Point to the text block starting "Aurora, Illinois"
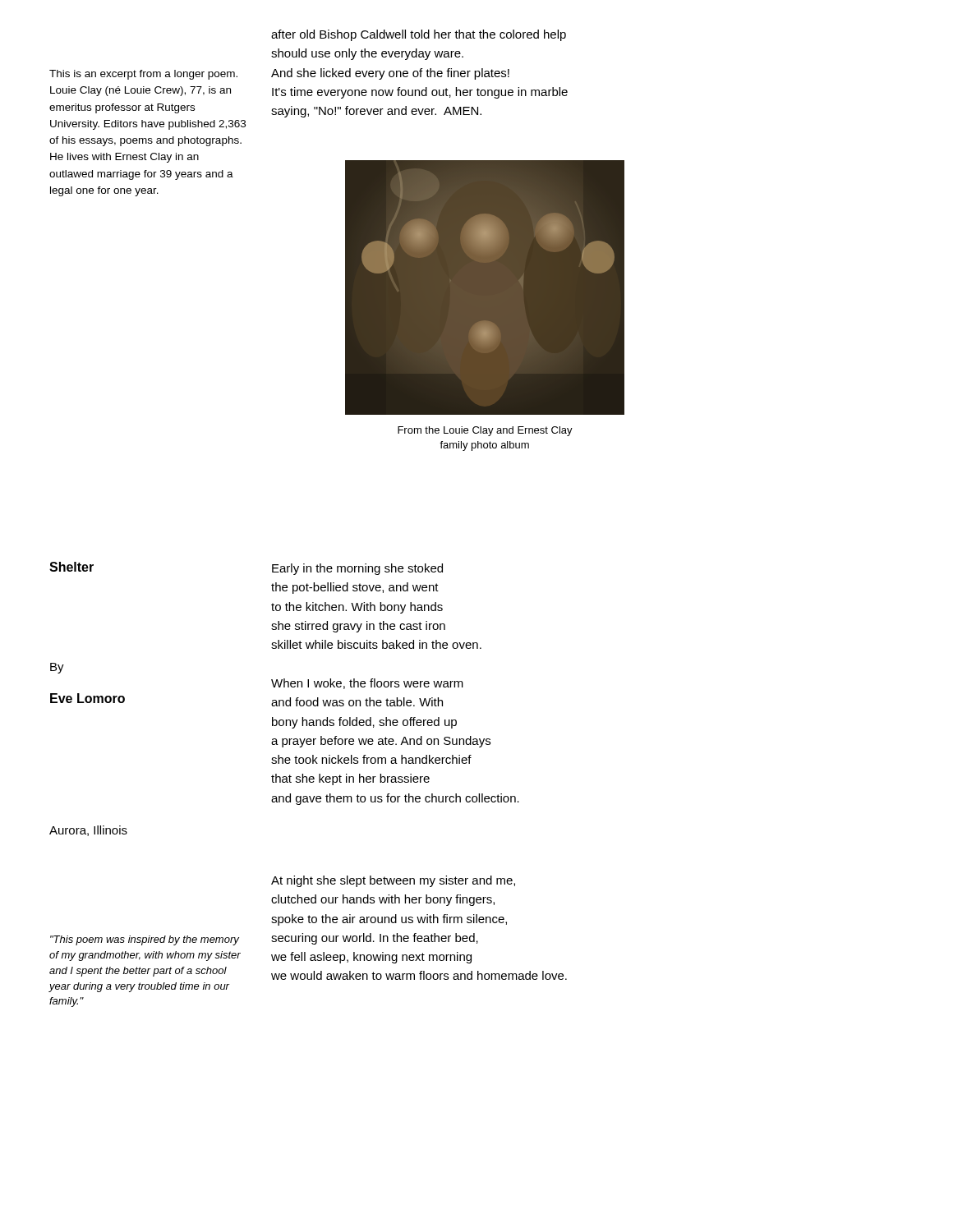This screenshot has height=1232, width=953. tap(88, 830)
